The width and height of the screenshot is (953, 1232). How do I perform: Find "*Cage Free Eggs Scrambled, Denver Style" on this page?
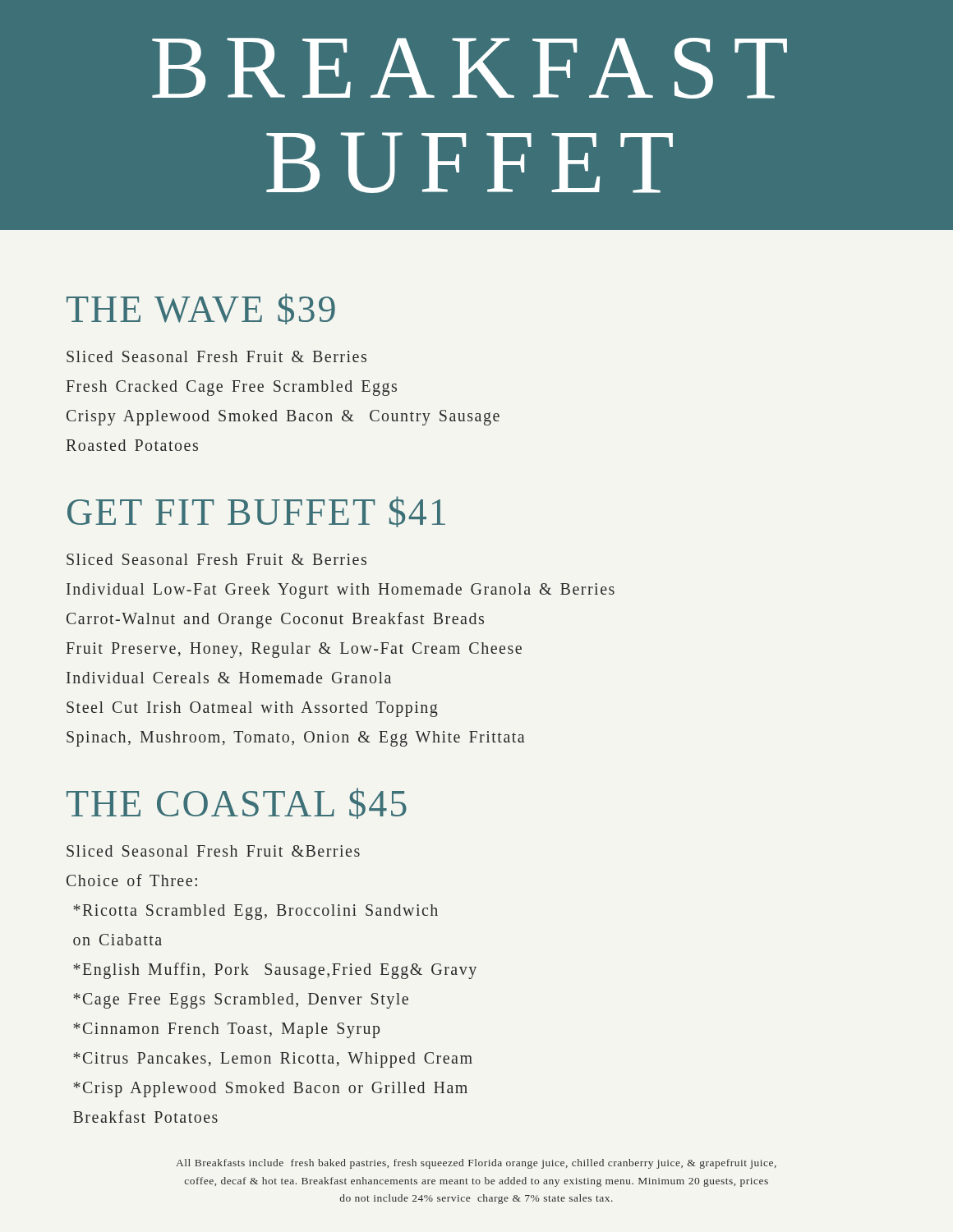238,999
